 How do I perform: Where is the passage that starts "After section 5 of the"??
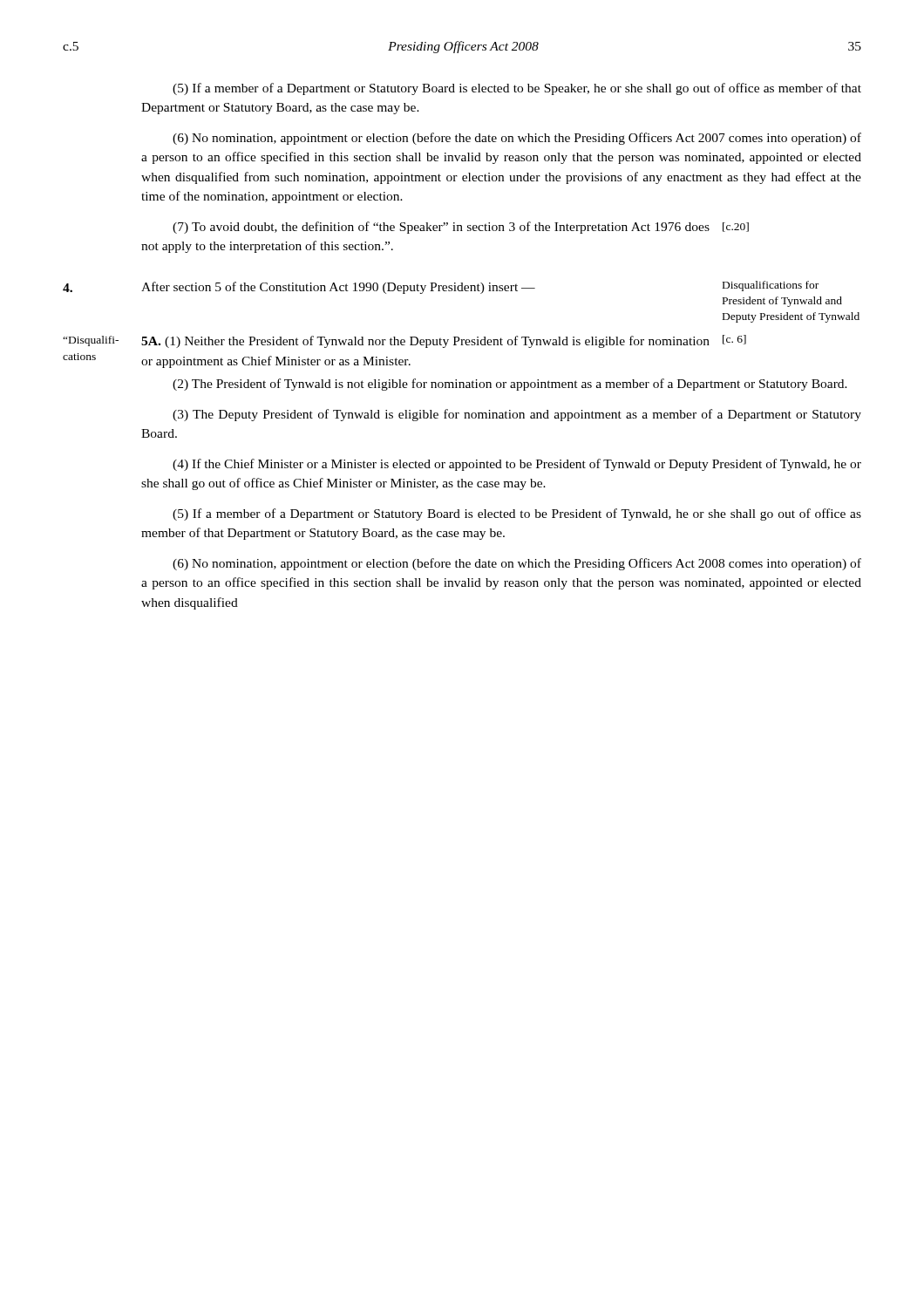462,301
